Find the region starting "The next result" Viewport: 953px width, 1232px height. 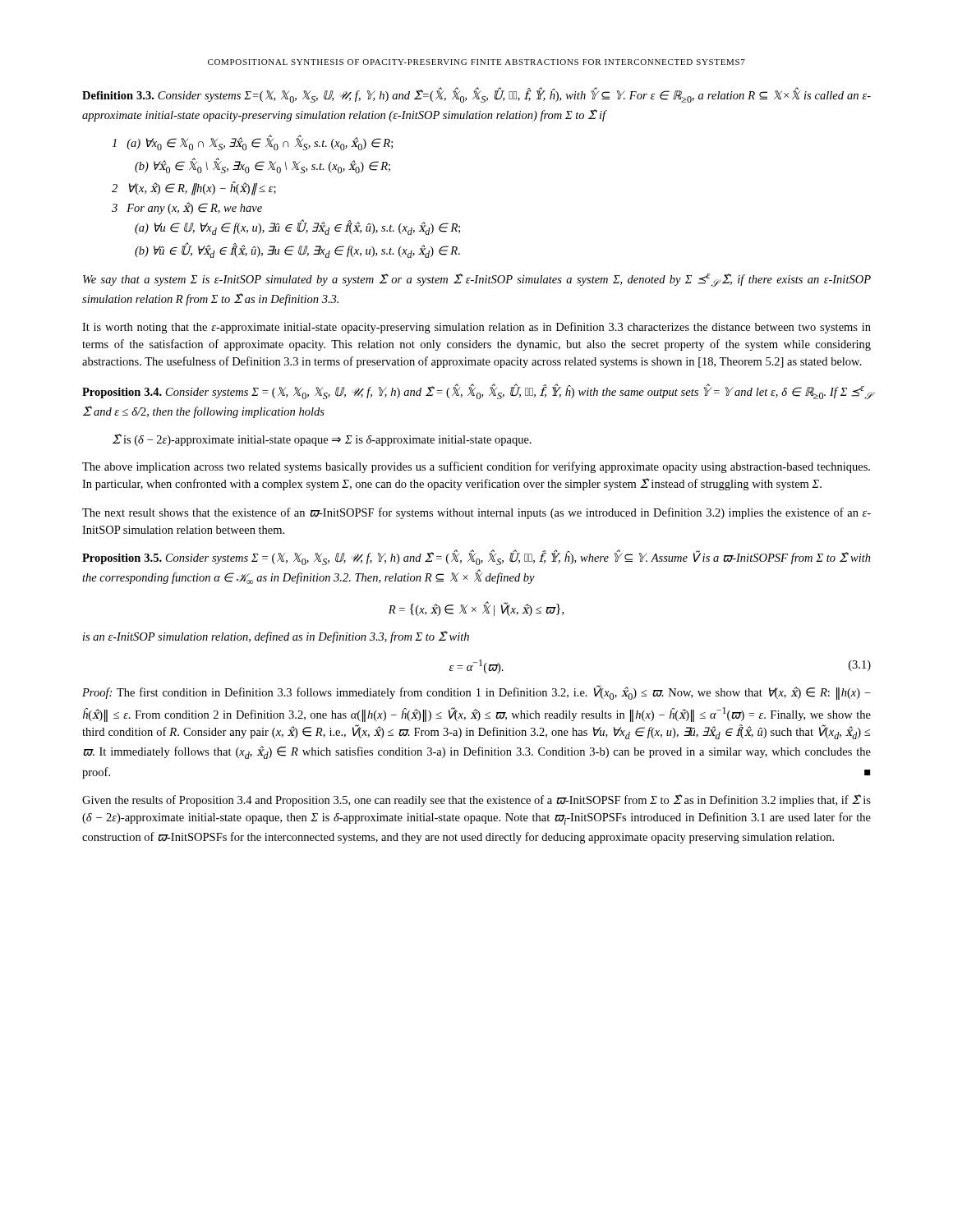tap(476, 521)
